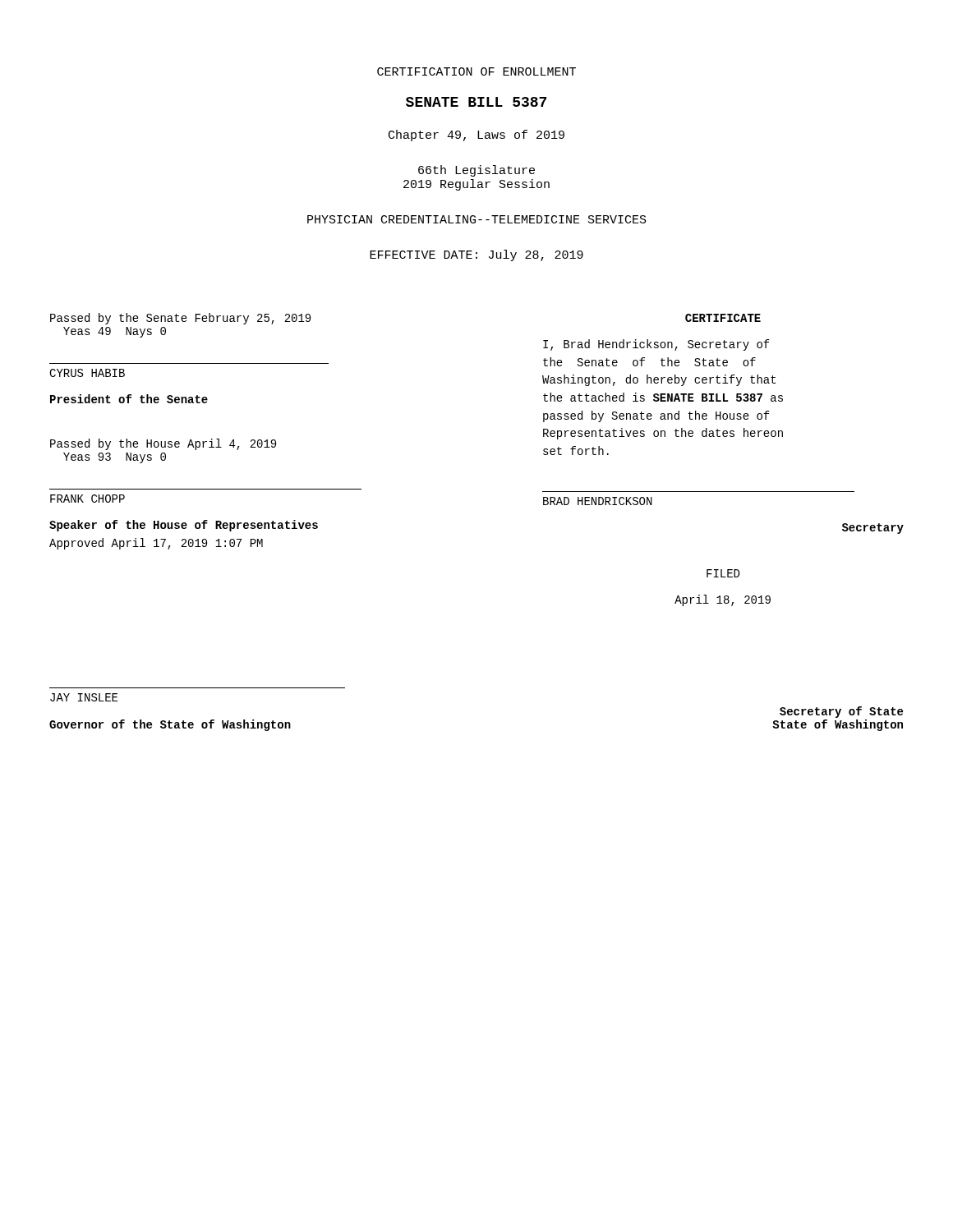The image size is (953, 1232).
Task: Click where it says "JAY INSLEE Governor of the State of Washington"
Action: pos(230,710)
